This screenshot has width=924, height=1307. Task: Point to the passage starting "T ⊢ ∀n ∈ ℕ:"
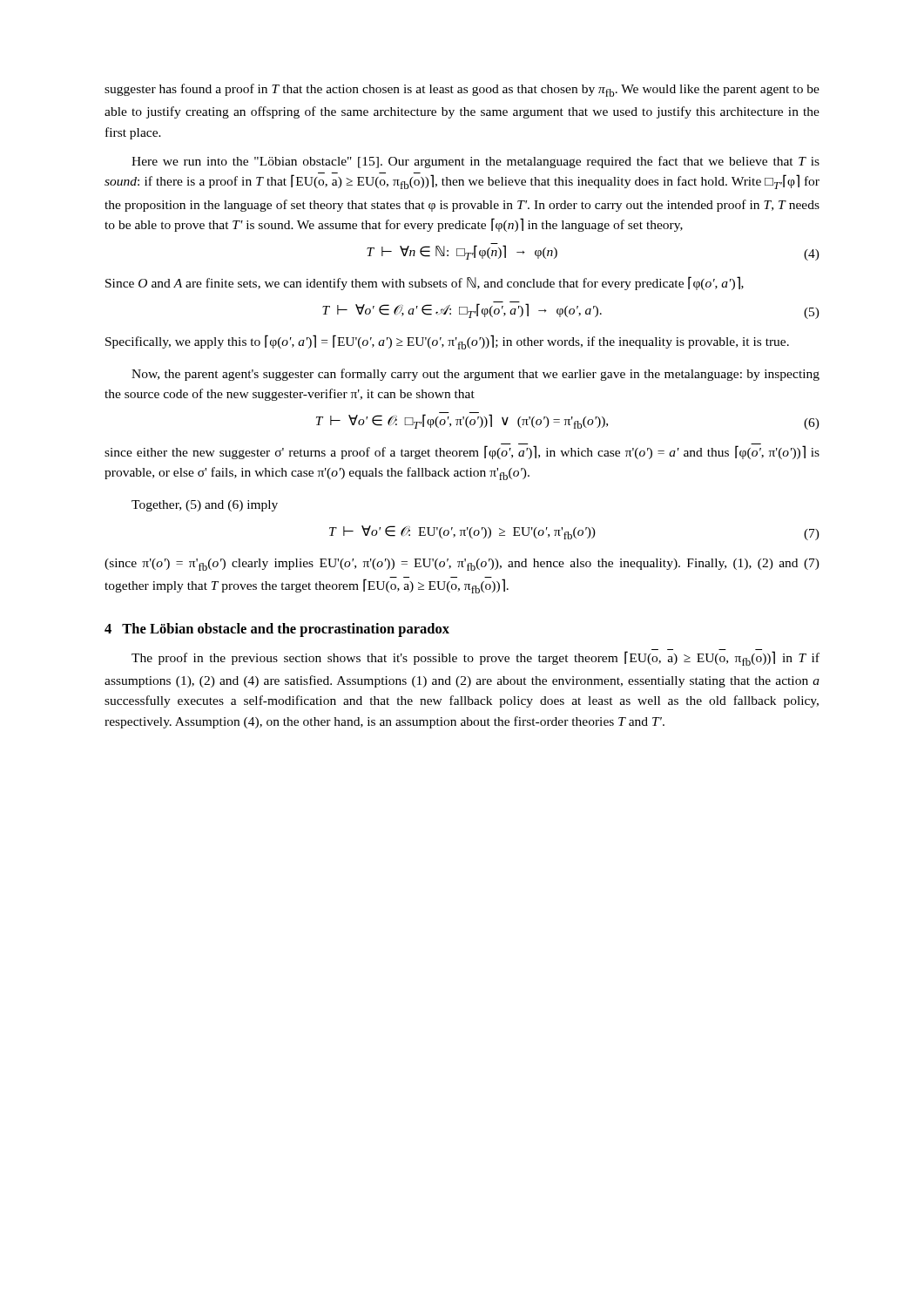pos(462,254)
